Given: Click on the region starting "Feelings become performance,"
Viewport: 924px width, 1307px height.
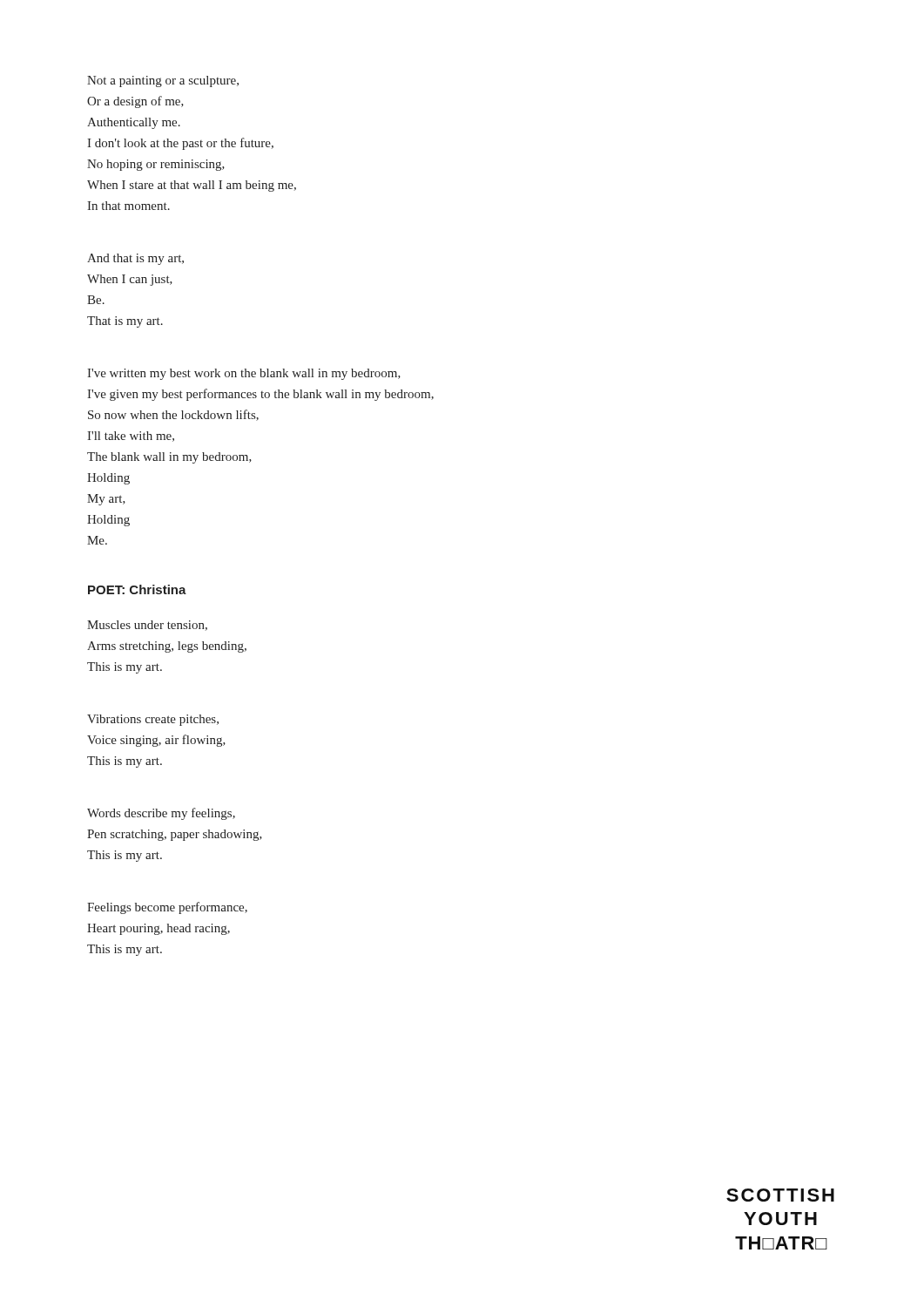Looking at the screenshot, I should (167, 928).
